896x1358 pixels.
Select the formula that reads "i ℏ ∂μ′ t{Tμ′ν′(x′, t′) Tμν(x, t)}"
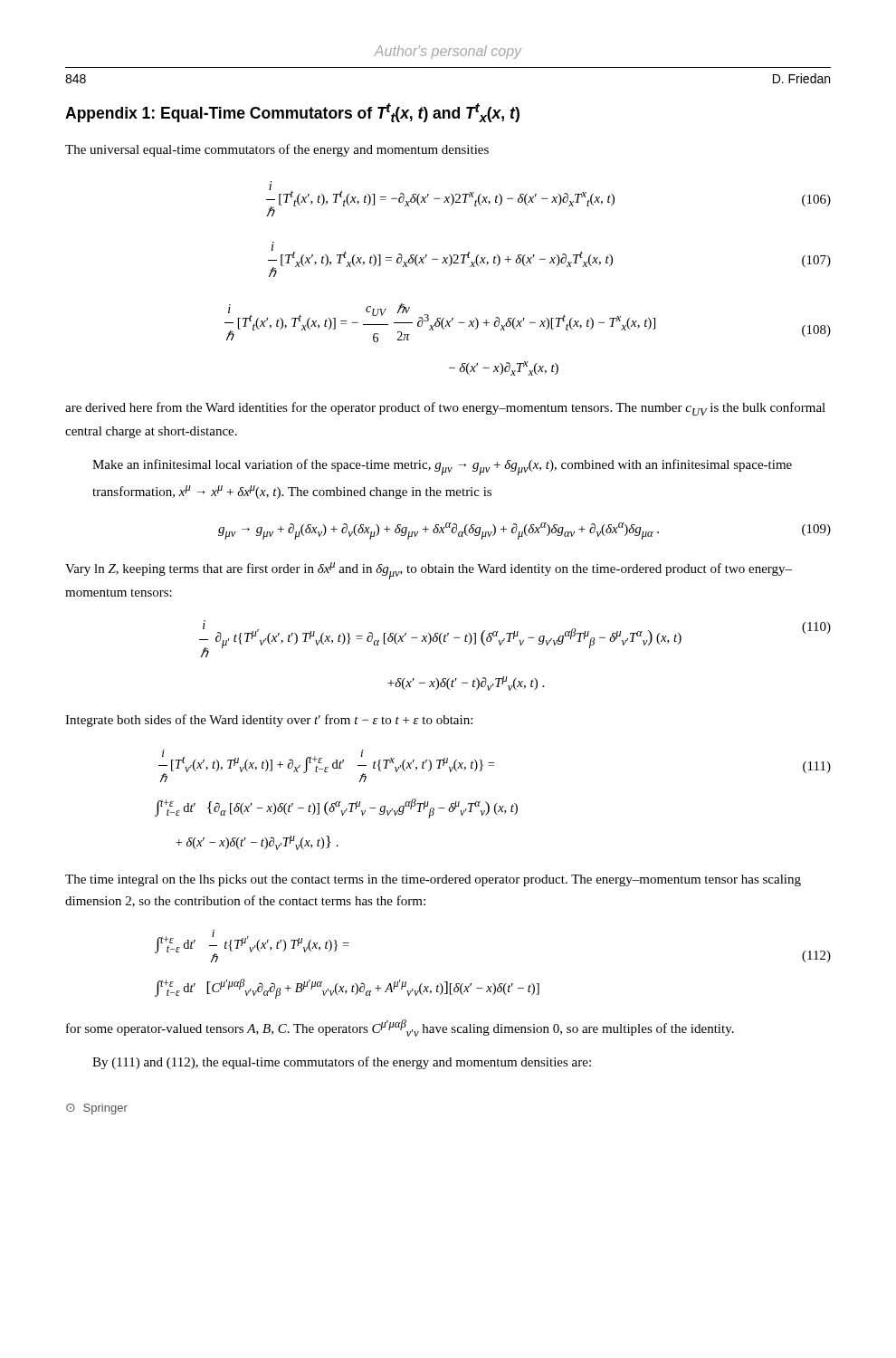466,656
